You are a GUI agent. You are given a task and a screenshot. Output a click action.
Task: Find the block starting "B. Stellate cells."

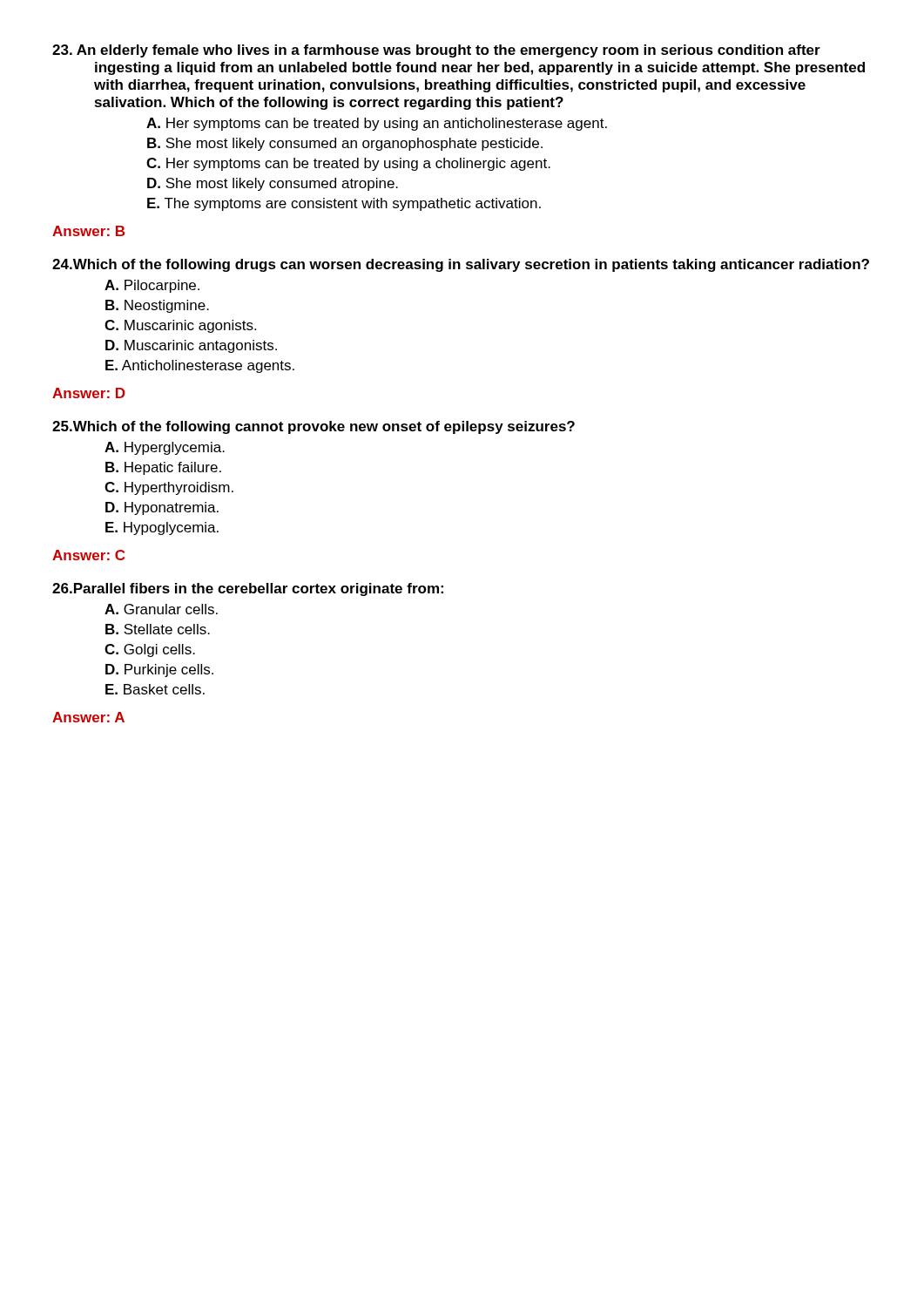tap(158, 630)
